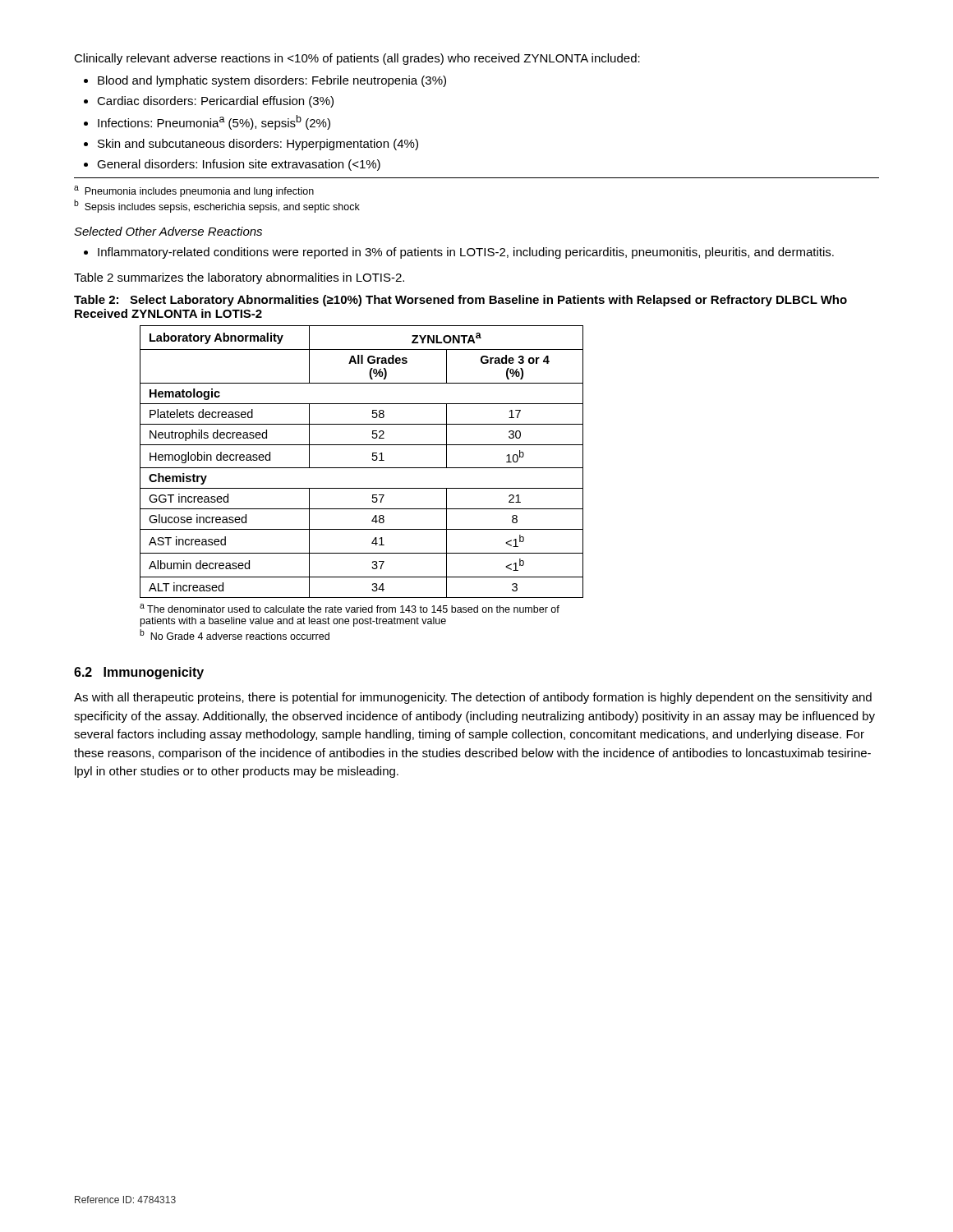Viewport: 953px width, 1232px height.
Task: Click on the list item with the text "Skin and subcutaneous disorders:"
Action: [x=251, y=145]
